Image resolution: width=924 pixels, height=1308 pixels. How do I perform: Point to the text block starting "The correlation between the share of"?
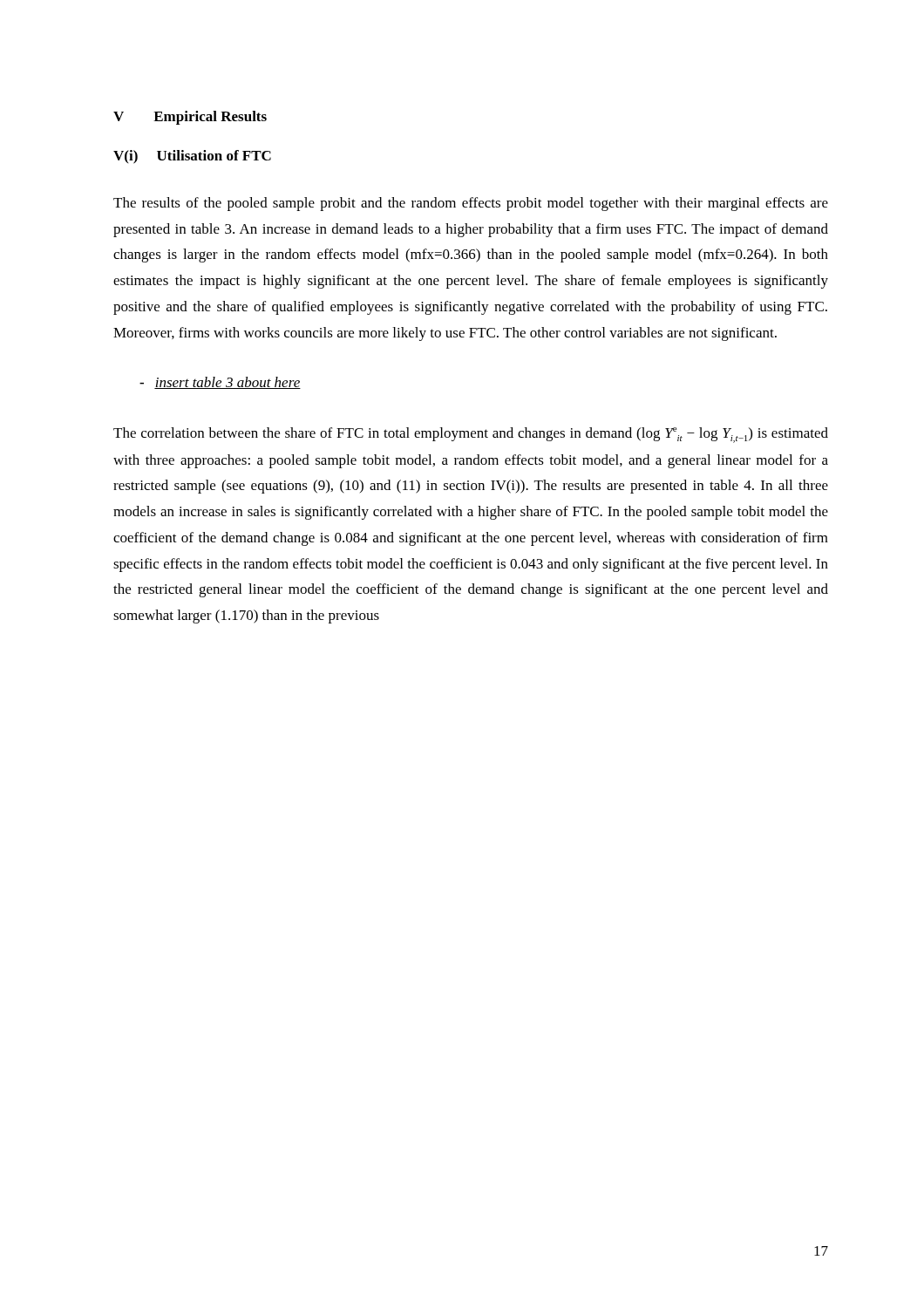pyautogui.click(x=471, y=523)
